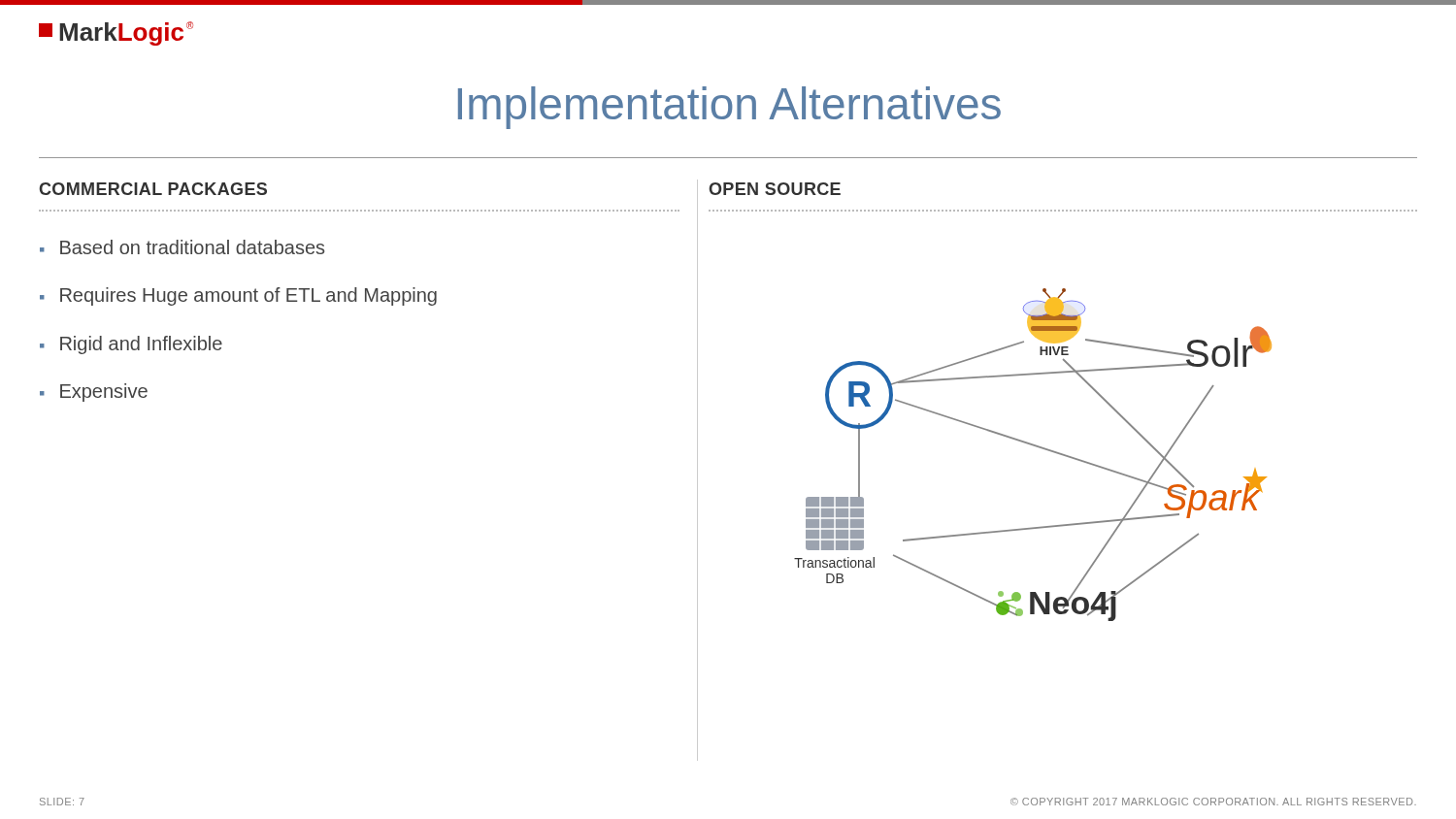This screenshot has width=1456, height=819.
Task: Select the passage starting "▪ Based on traditional databases"
Action: pyautogui.click(x=182, y=248)
